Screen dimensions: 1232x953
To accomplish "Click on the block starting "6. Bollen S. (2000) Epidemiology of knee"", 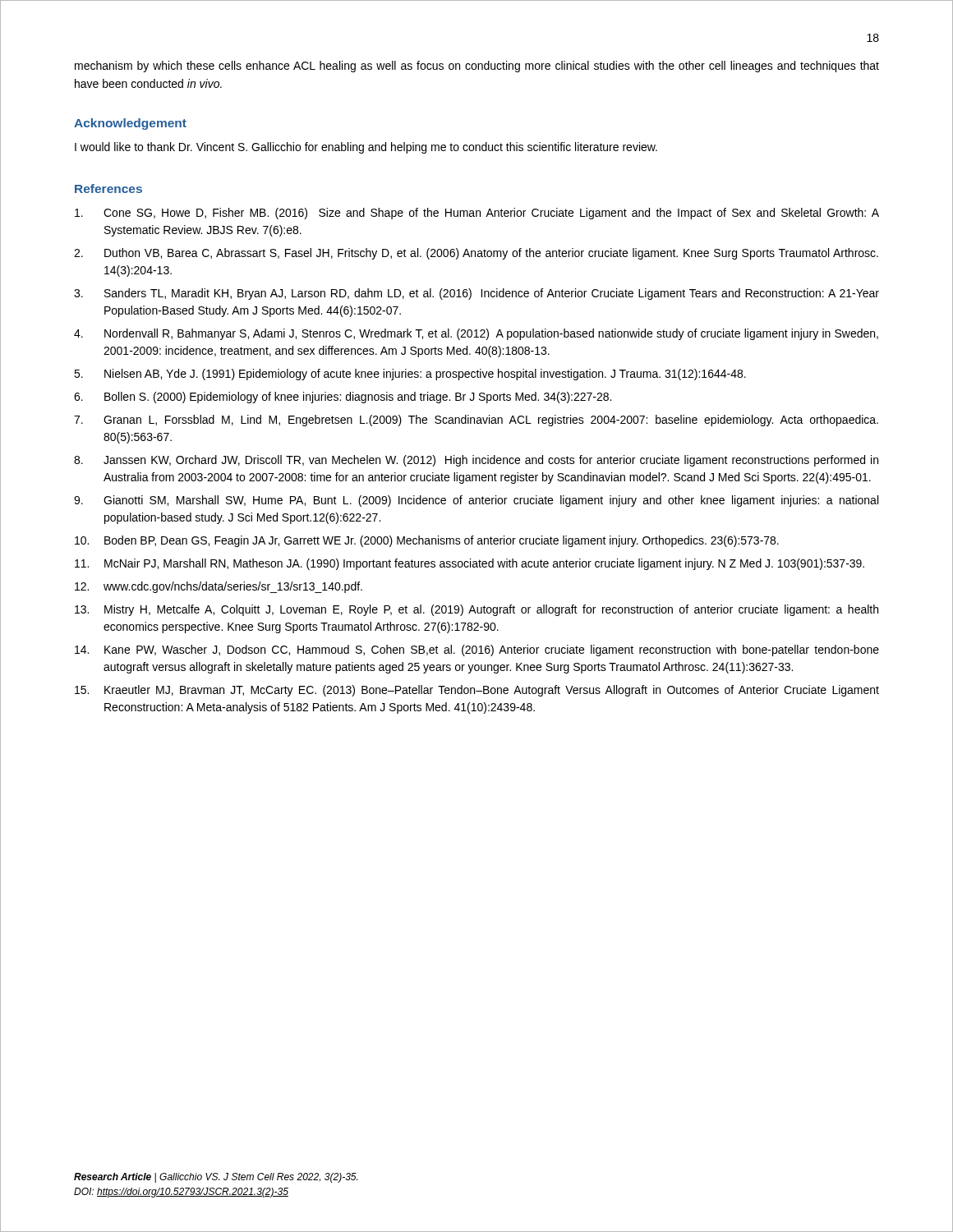I will (x=476, y=397).
